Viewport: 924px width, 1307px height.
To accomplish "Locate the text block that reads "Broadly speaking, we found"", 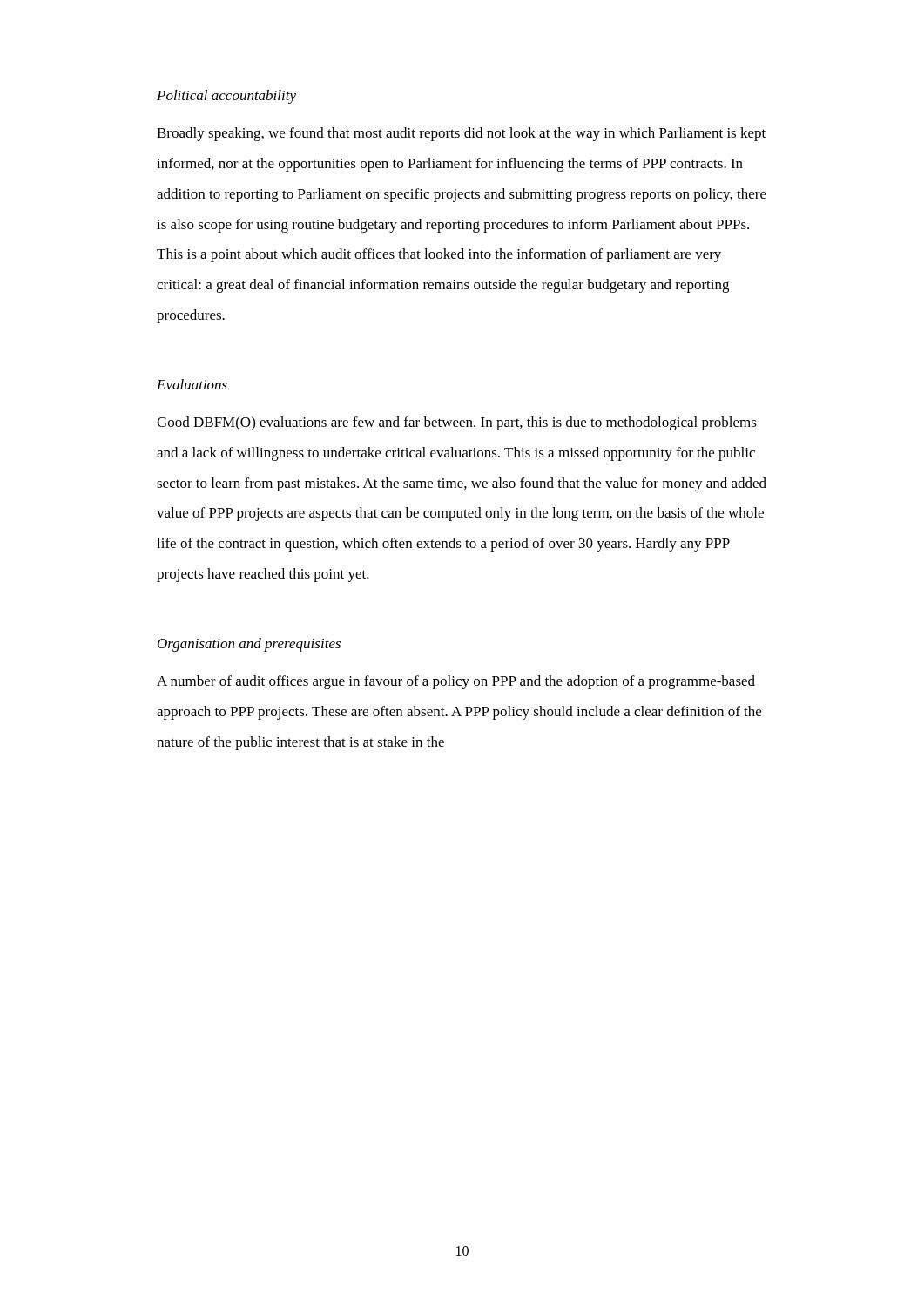I will [x=462, y=224].
